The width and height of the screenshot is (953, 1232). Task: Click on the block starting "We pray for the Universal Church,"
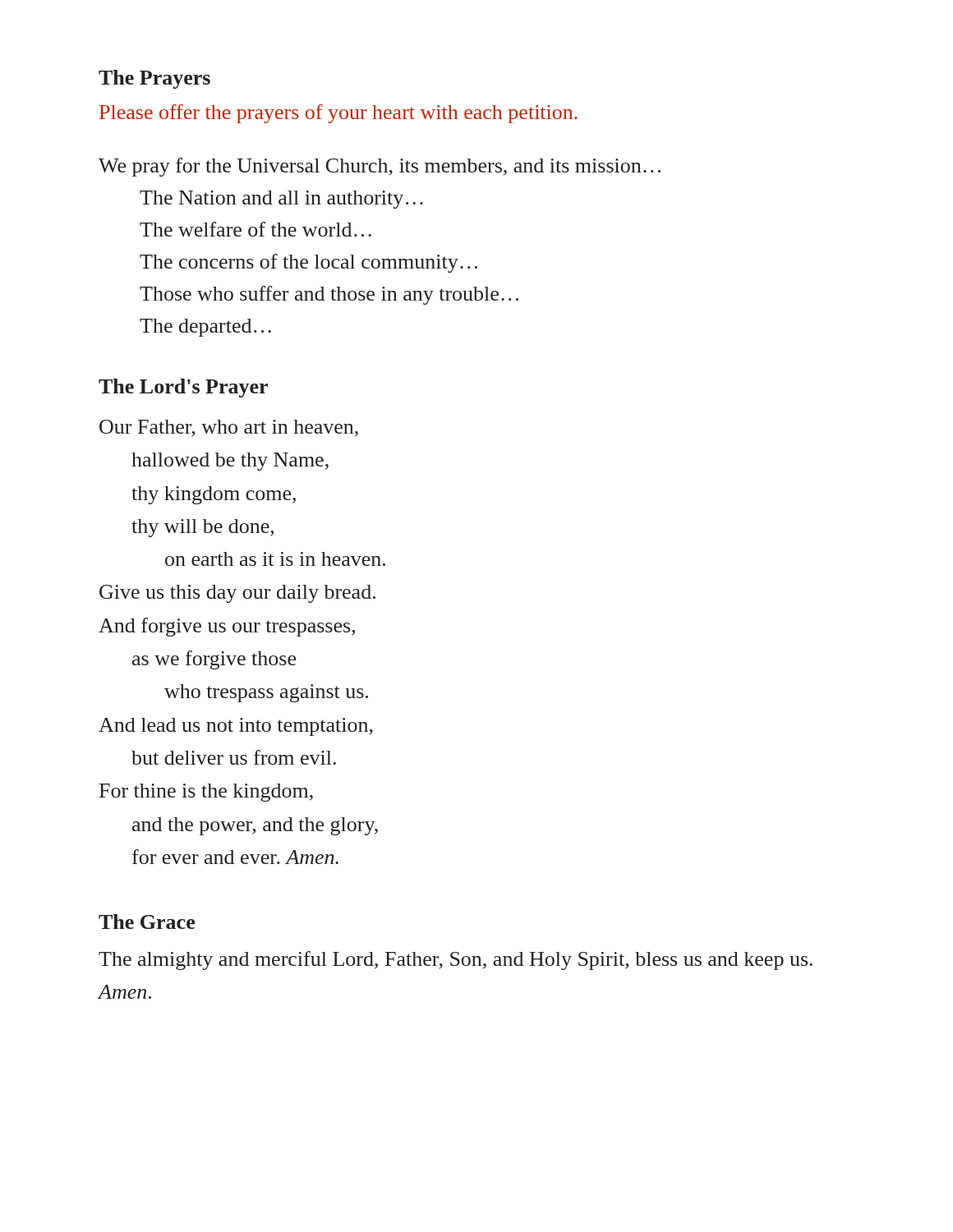click(380, 167)
